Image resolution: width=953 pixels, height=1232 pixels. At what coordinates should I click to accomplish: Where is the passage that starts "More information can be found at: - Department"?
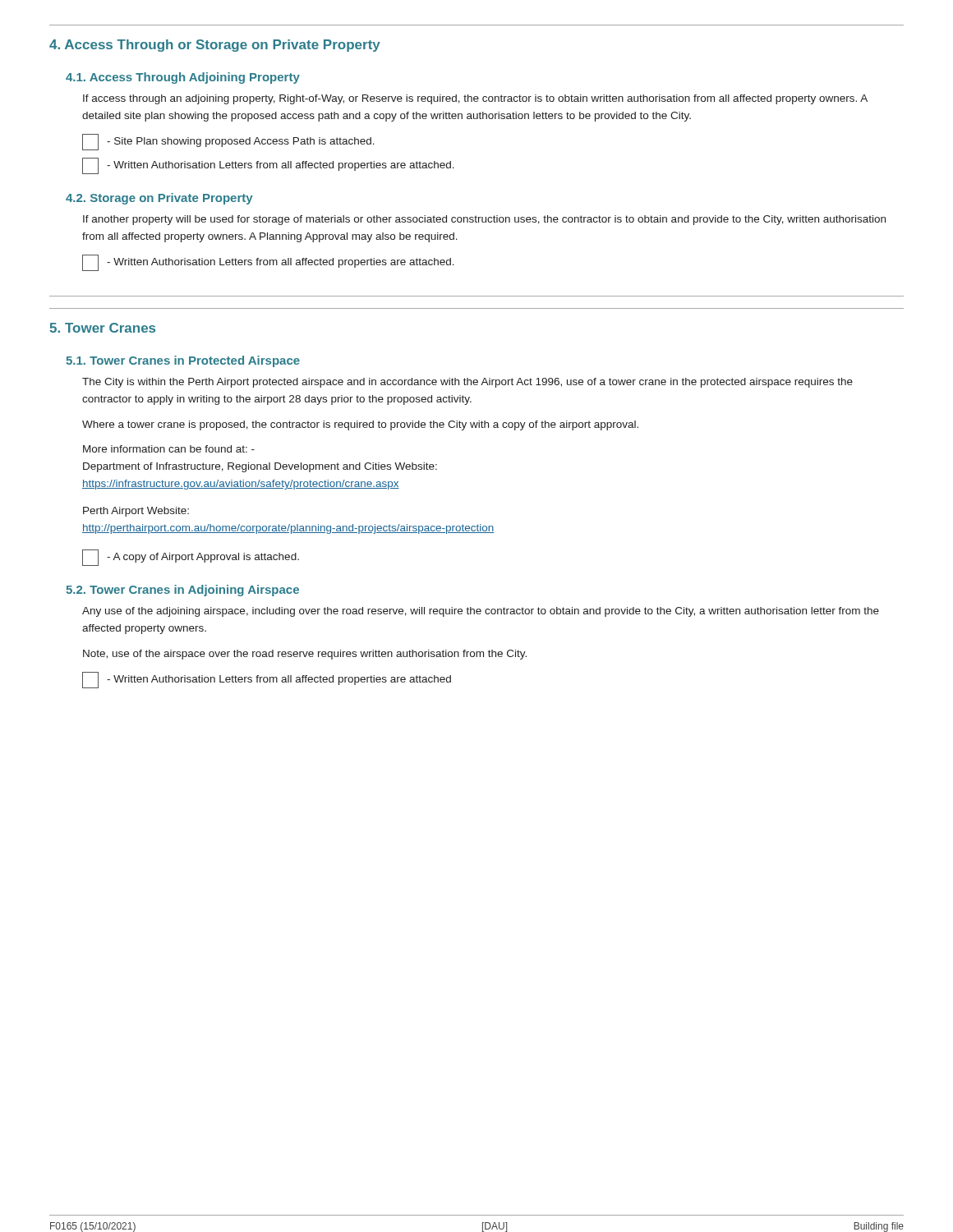tap(260, 466)
